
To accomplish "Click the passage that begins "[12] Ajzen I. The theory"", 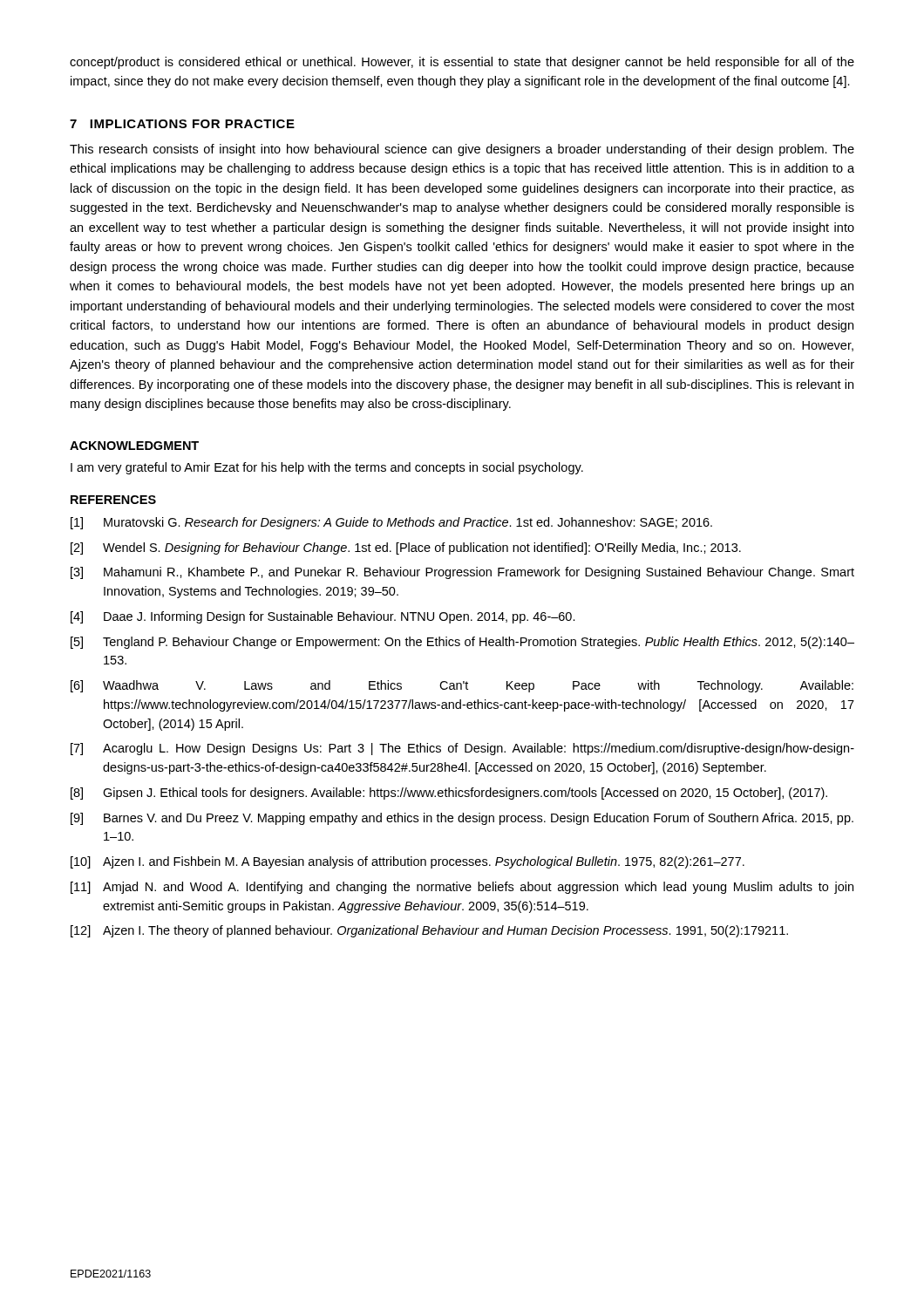I will coord(462,932).
